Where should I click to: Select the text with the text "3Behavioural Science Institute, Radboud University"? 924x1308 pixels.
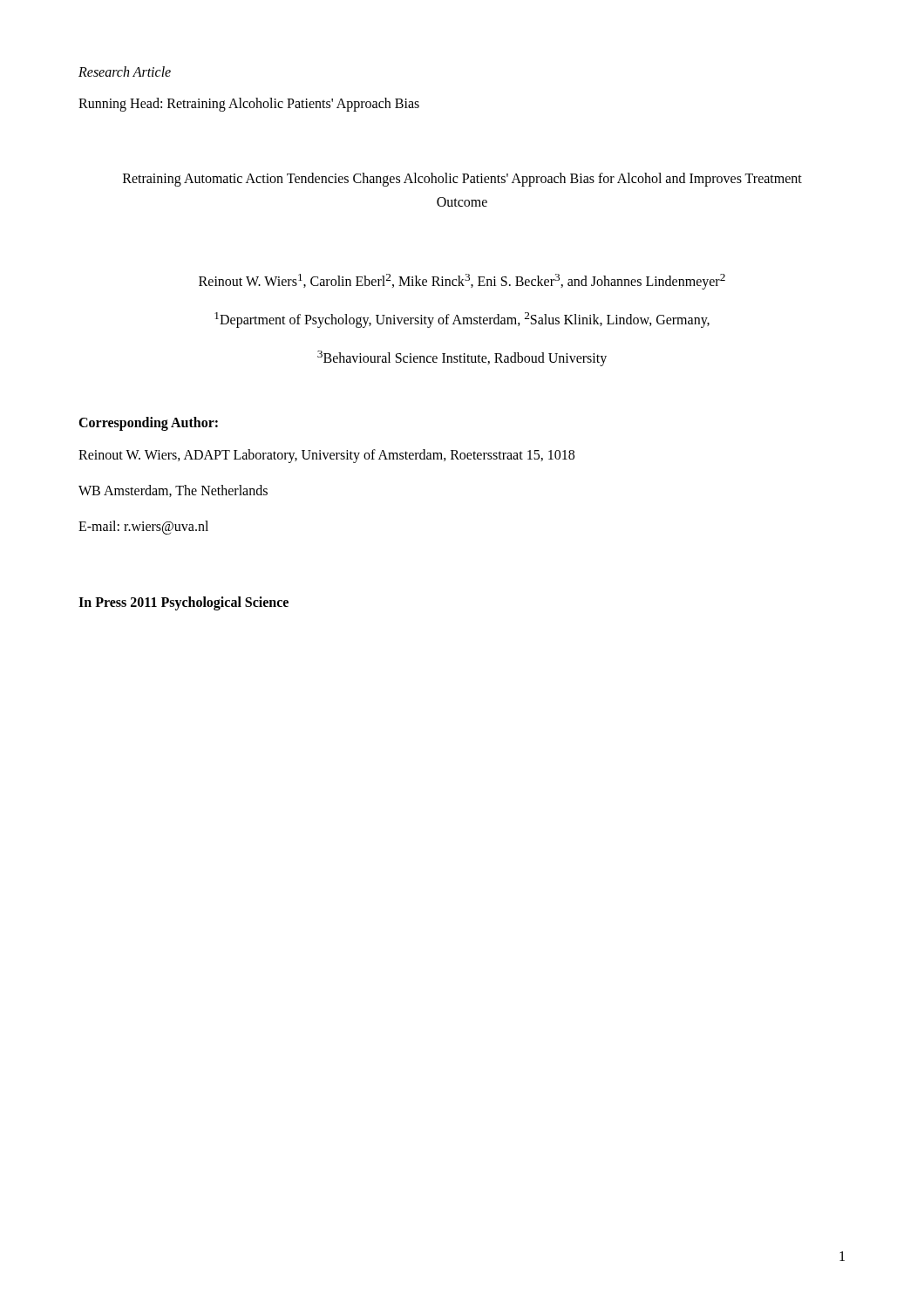tap(462, 356)
